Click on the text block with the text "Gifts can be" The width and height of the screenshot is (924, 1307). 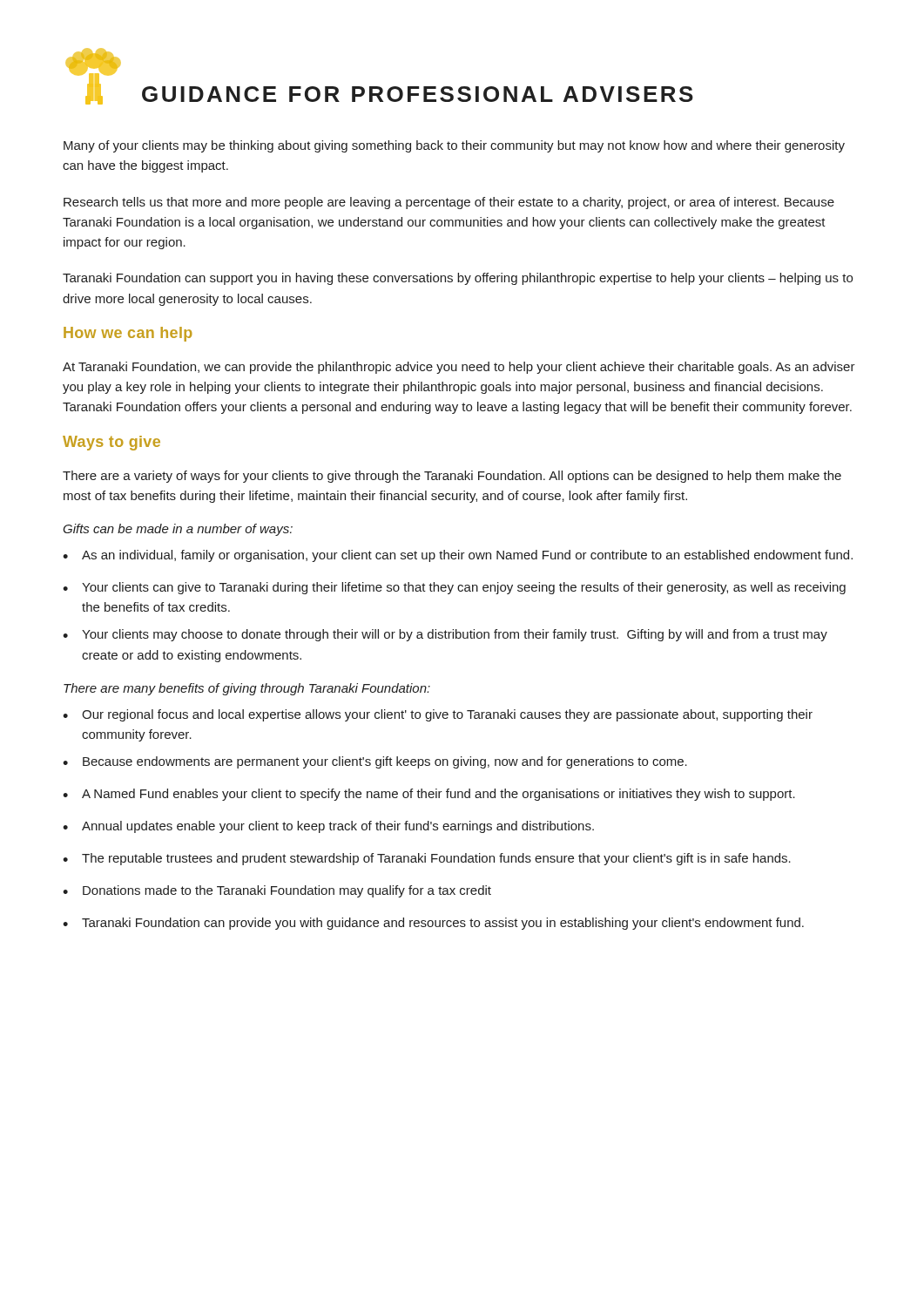[178, 528]
